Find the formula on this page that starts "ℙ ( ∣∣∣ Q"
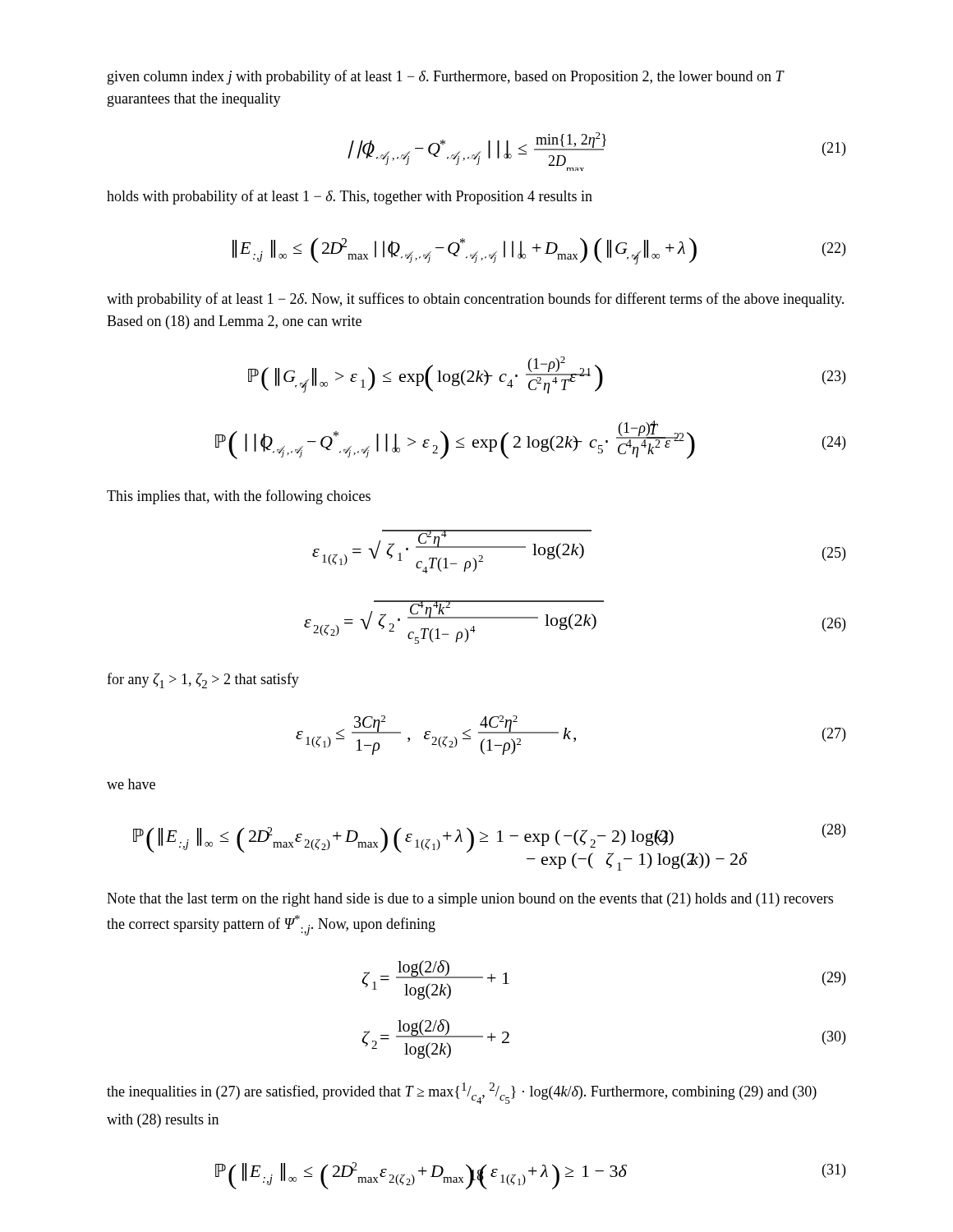953x1232 pixels. 476,442
